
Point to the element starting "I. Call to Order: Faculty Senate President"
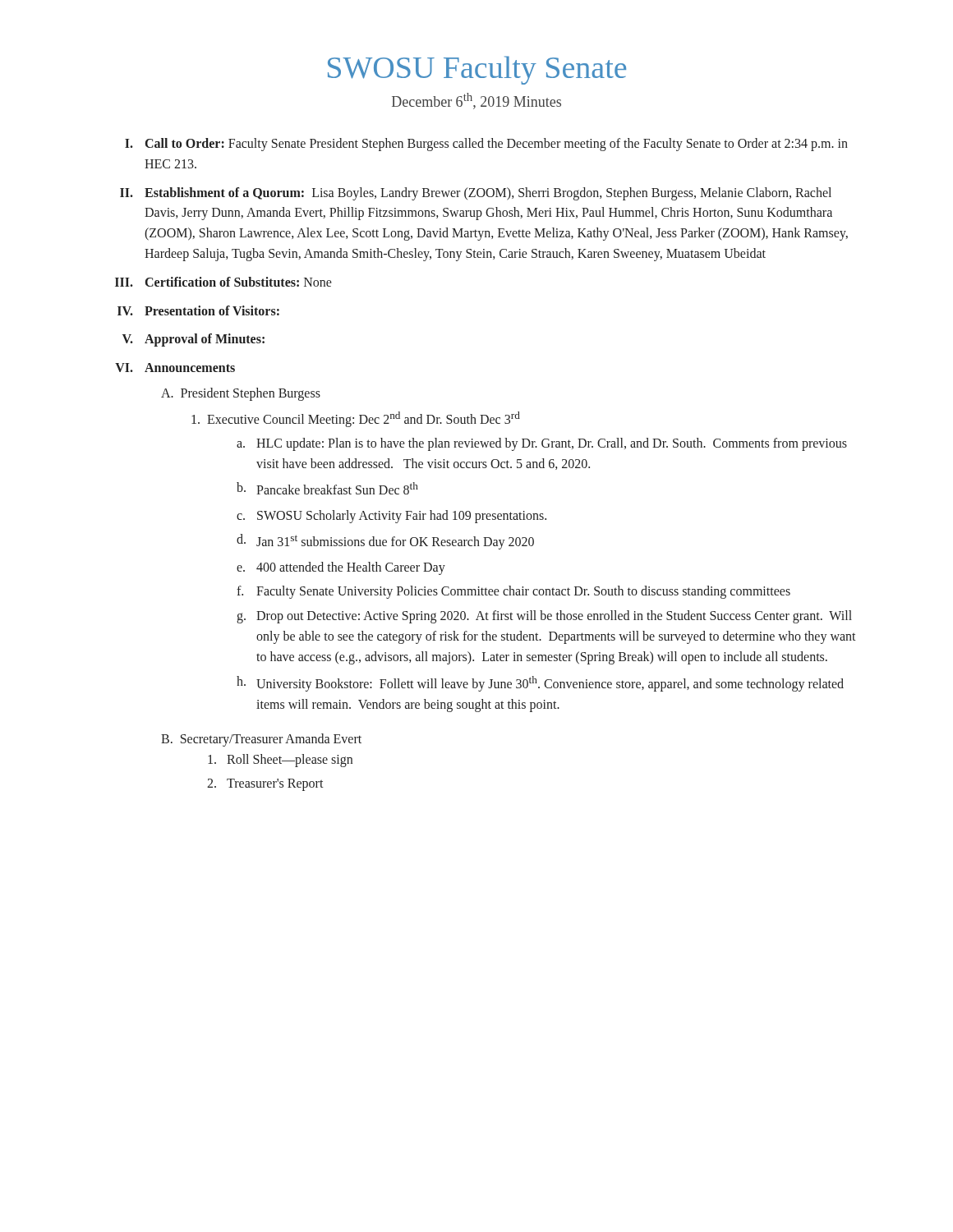tap(476, 154)
